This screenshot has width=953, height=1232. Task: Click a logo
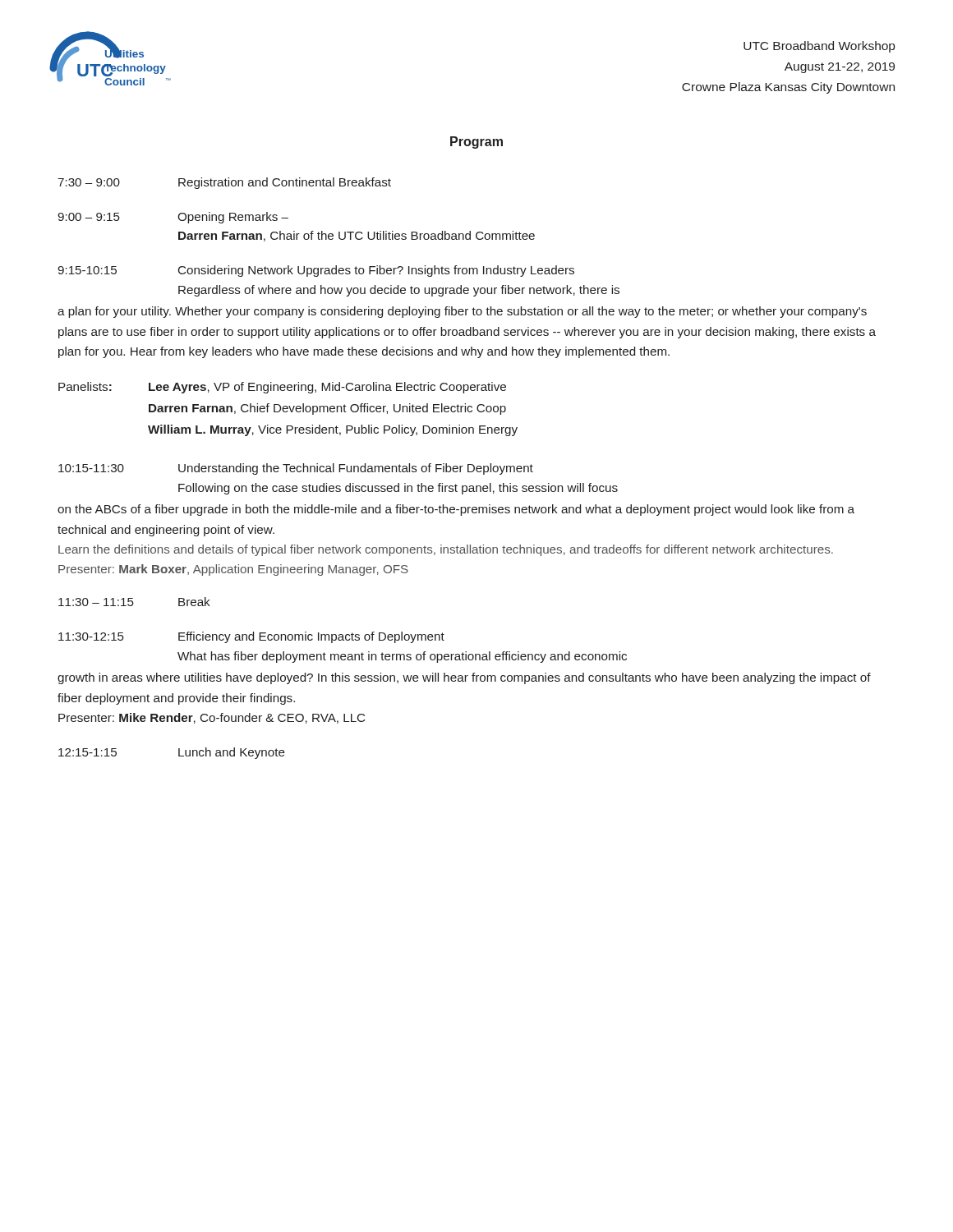(x=109, y=68)
